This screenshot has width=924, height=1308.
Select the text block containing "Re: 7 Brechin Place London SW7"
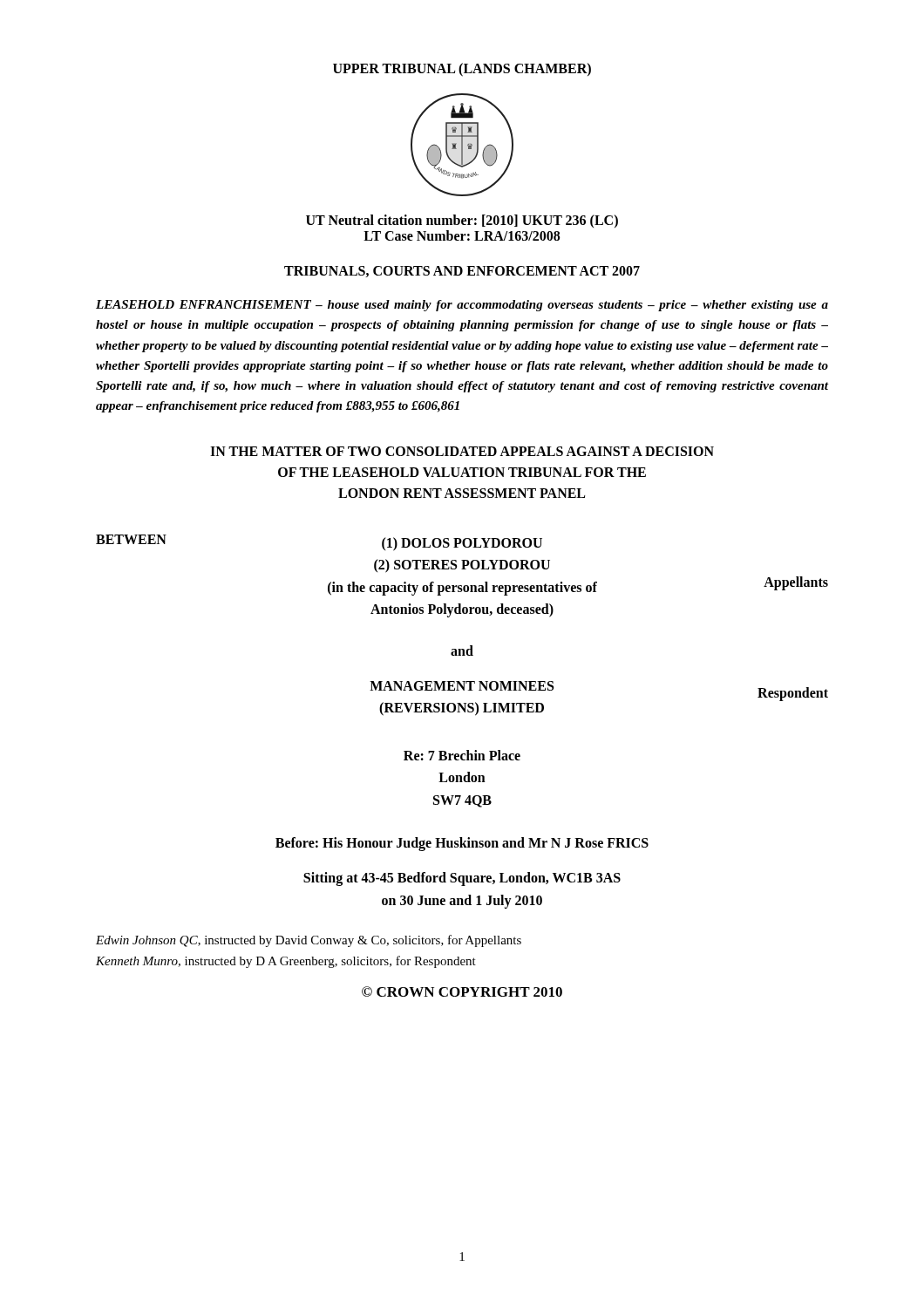(462, 777)
